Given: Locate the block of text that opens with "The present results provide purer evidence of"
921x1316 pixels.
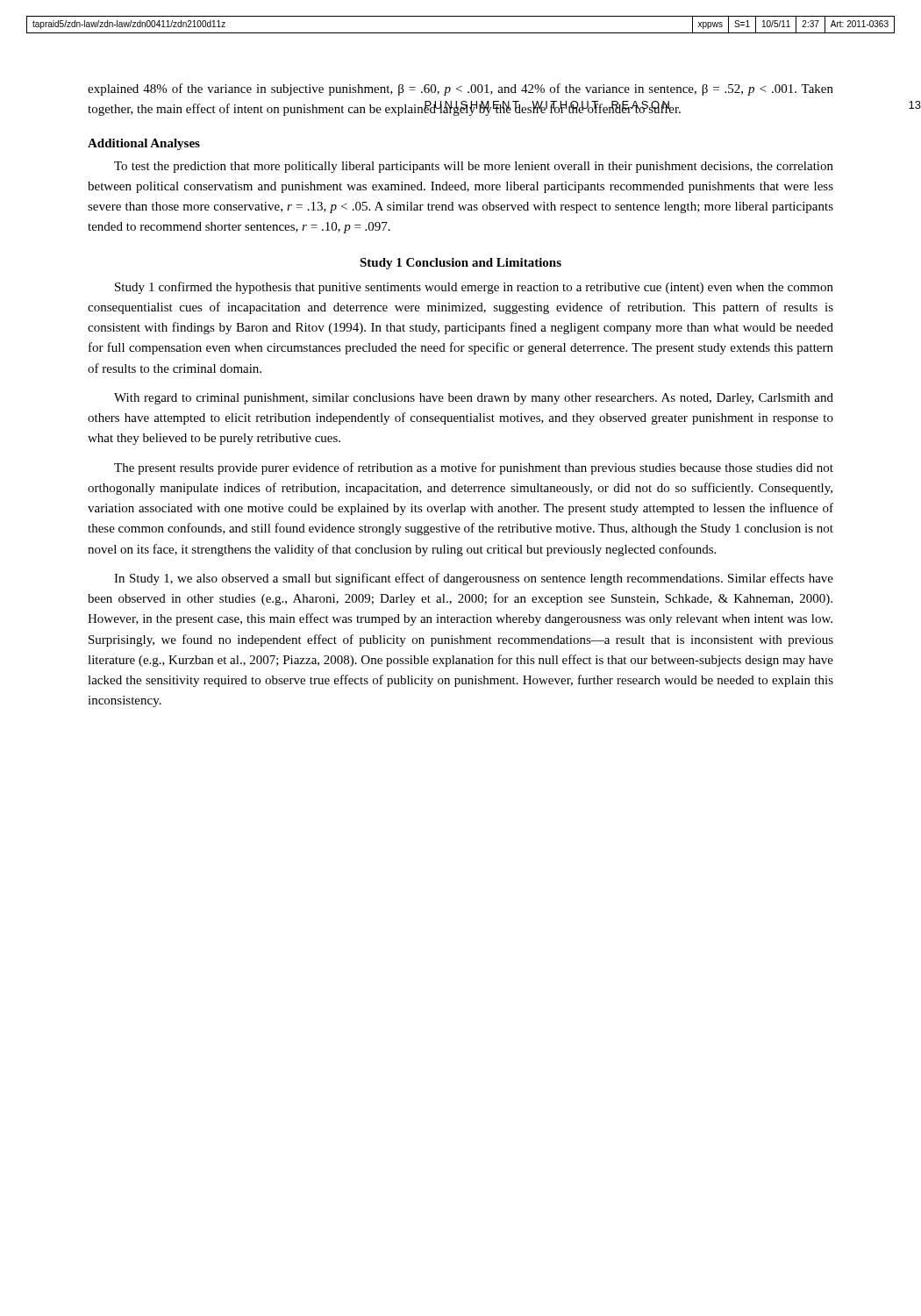Looking at the screenshot, I should 460,508.
